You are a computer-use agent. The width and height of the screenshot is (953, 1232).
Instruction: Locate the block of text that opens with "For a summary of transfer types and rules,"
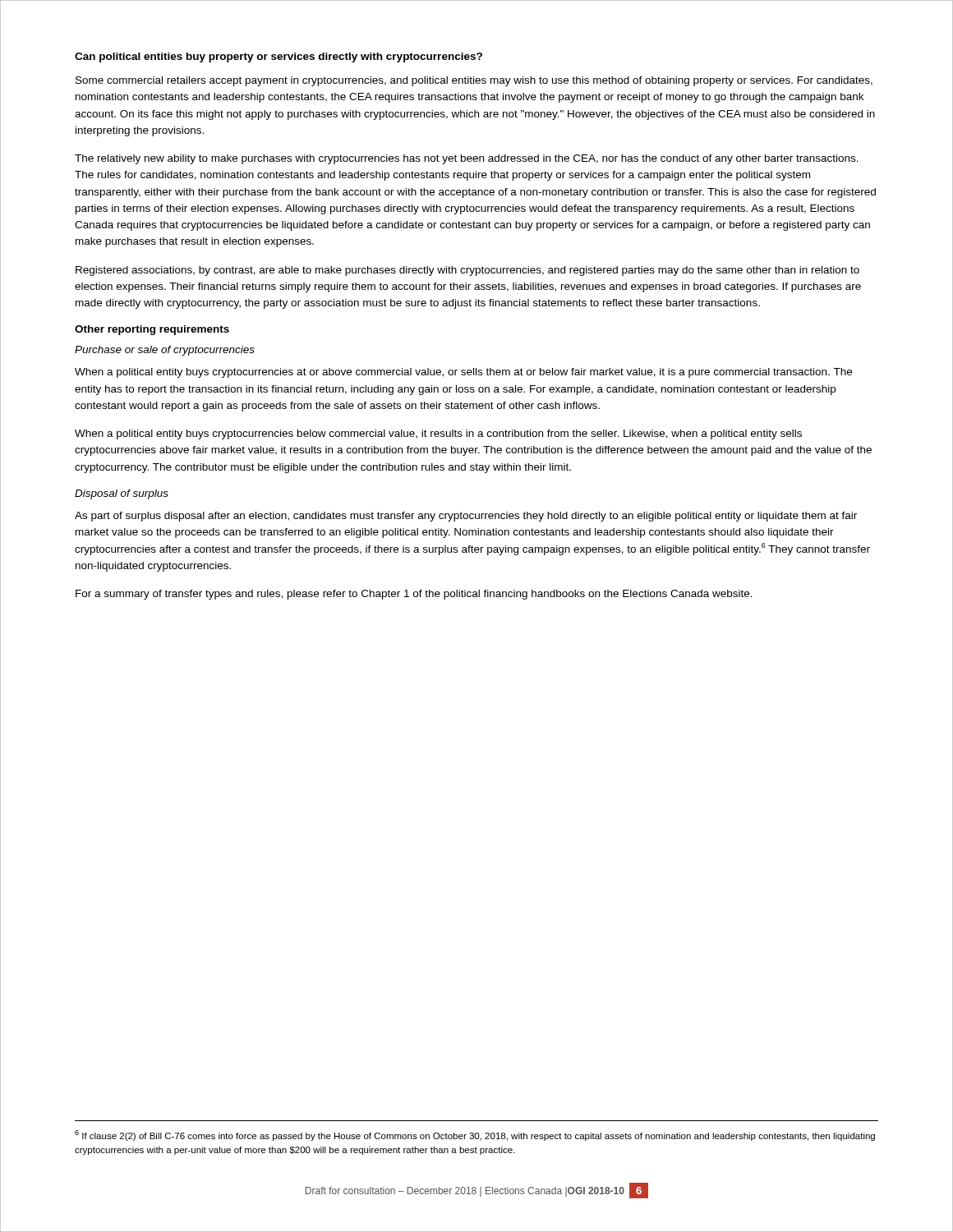tap(476, 594)
